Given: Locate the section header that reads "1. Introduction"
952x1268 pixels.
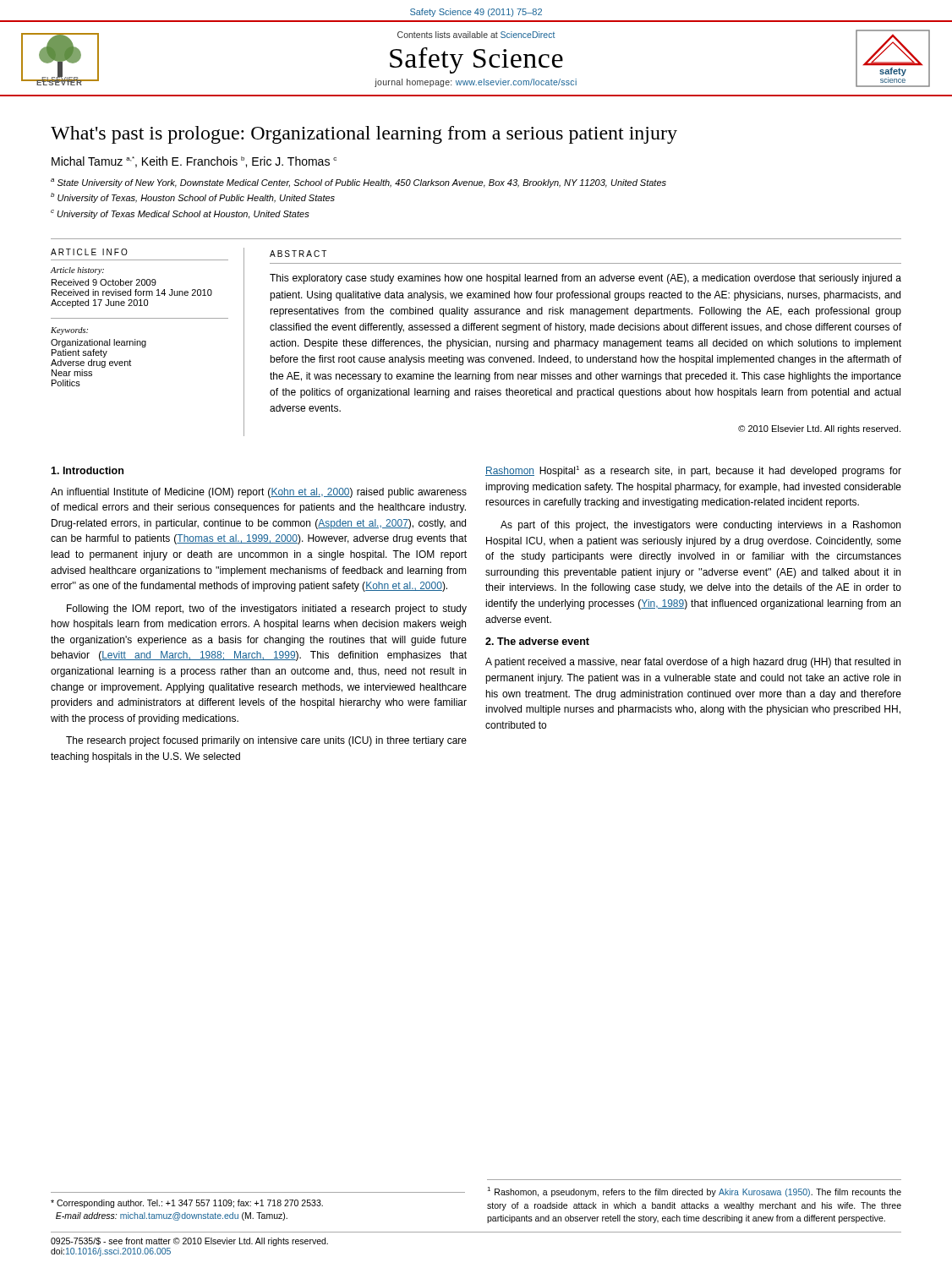Looking at the screenshot, I should coord(87,471).
